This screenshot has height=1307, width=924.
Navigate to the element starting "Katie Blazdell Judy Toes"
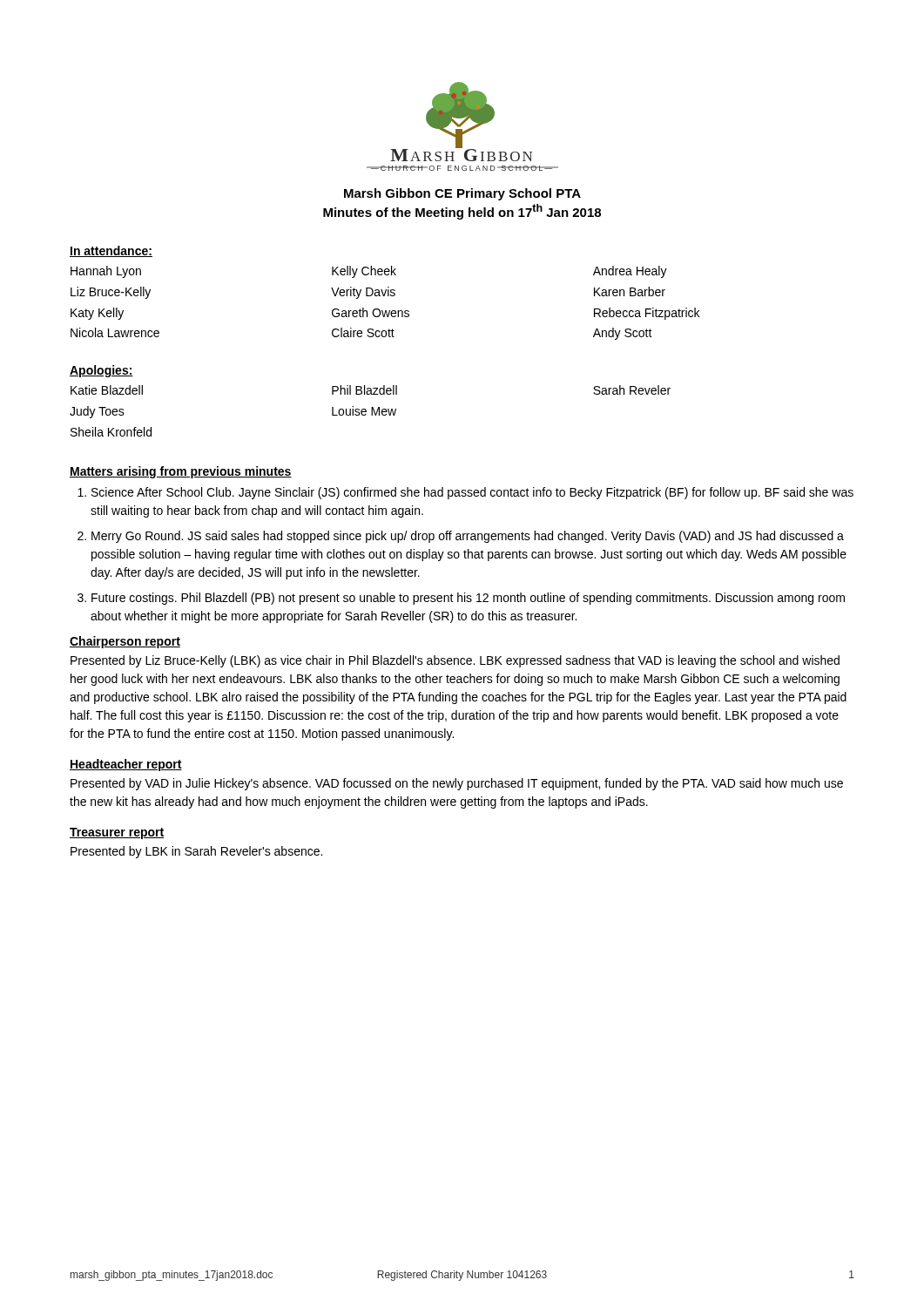(x=371, y=390)
